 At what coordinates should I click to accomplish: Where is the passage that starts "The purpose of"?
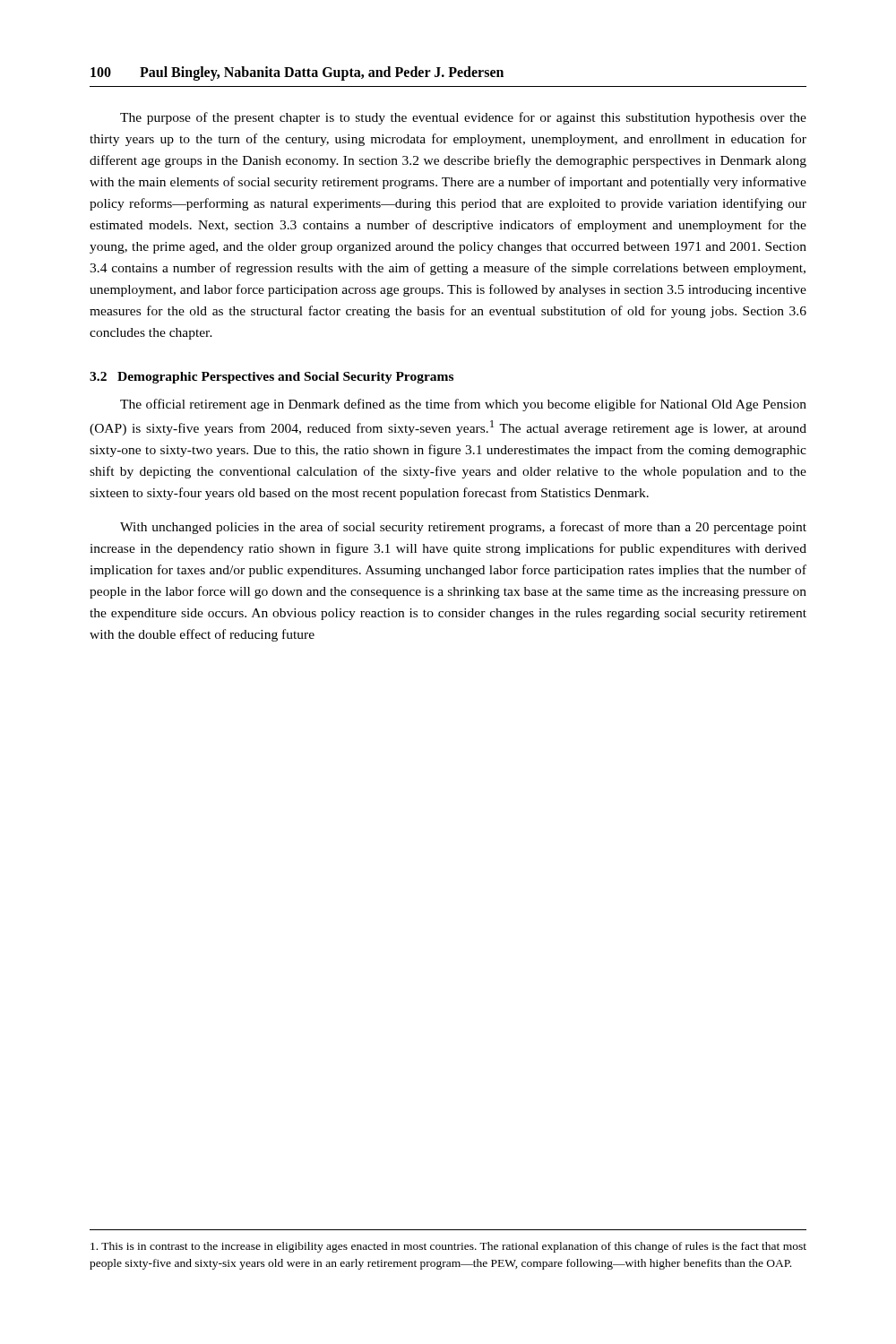click(448, 225)
